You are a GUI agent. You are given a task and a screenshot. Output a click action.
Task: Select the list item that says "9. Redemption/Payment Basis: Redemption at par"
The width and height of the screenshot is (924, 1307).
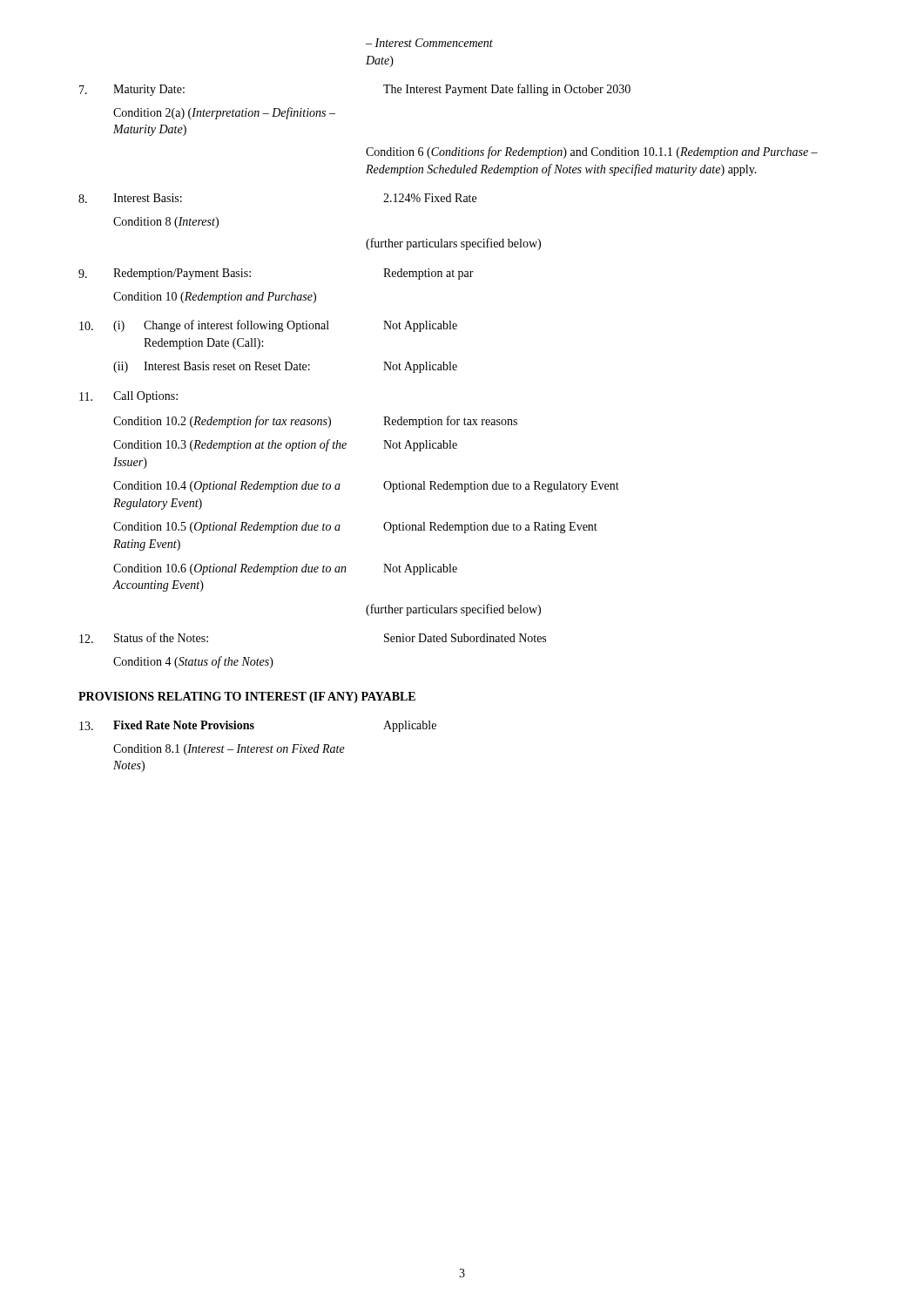(471, 274)
